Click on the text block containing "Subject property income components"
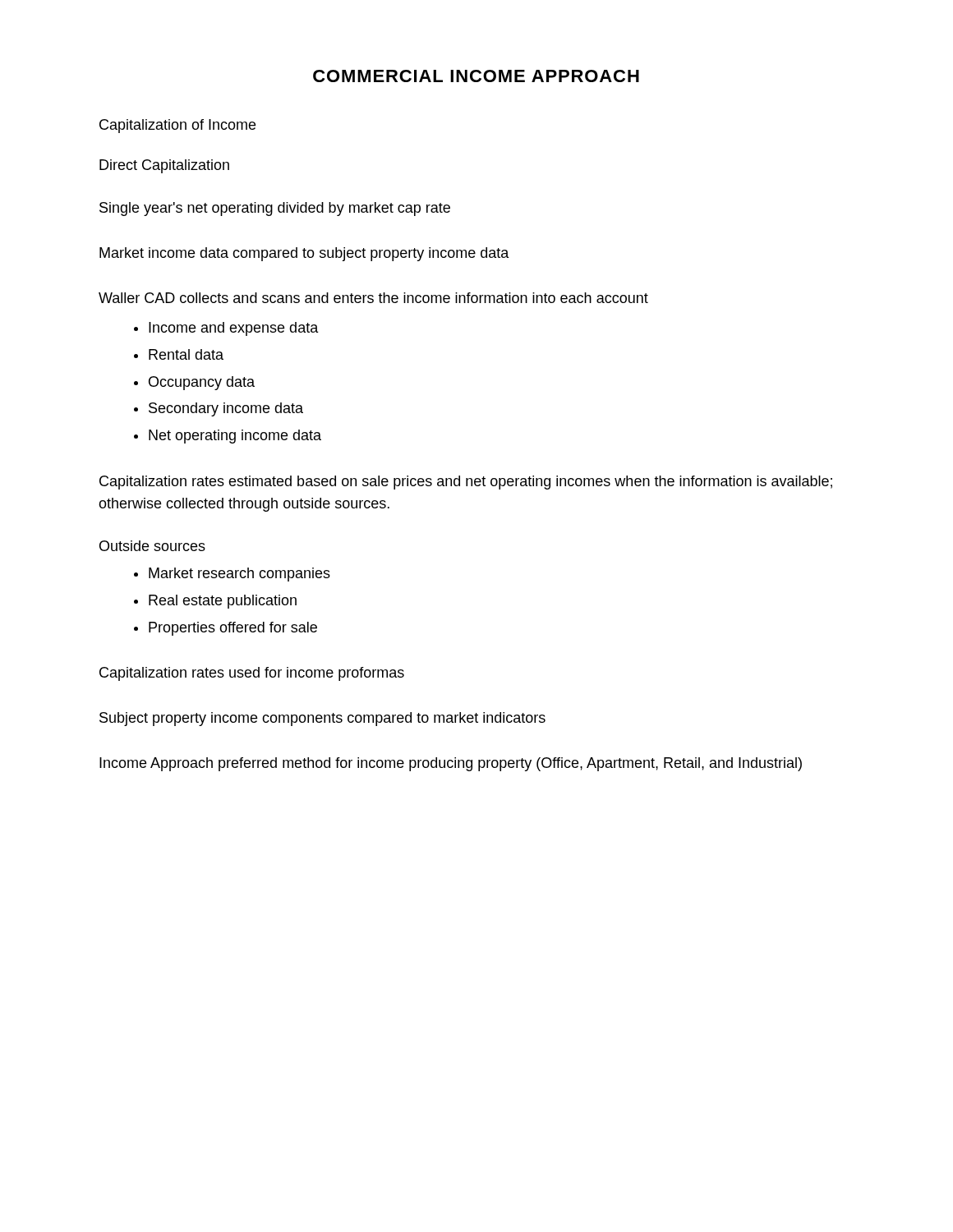953x1232 pixels. [322, 718]
